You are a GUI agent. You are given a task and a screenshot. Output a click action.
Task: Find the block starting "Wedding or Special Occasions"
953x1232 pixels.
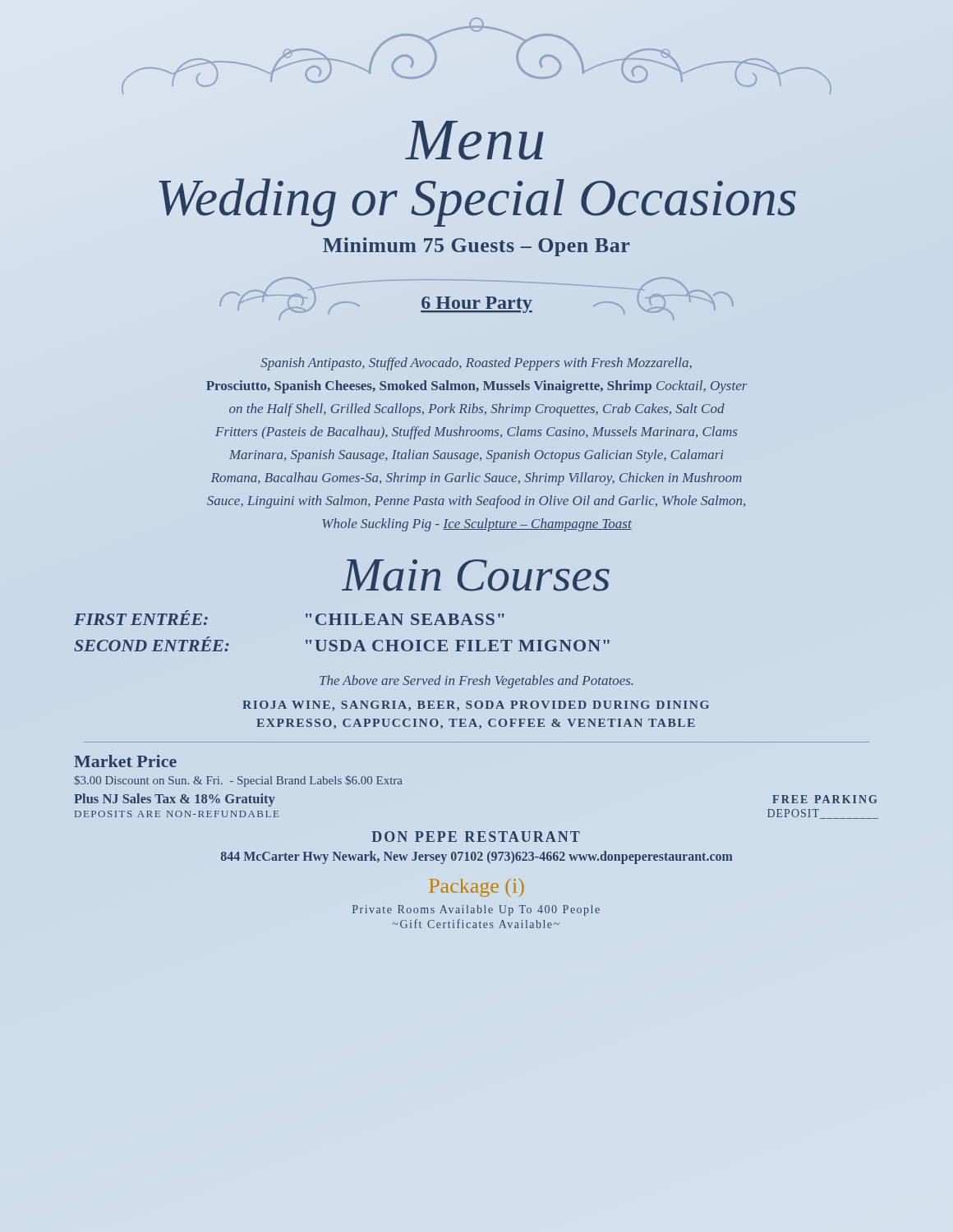(476, 198)
